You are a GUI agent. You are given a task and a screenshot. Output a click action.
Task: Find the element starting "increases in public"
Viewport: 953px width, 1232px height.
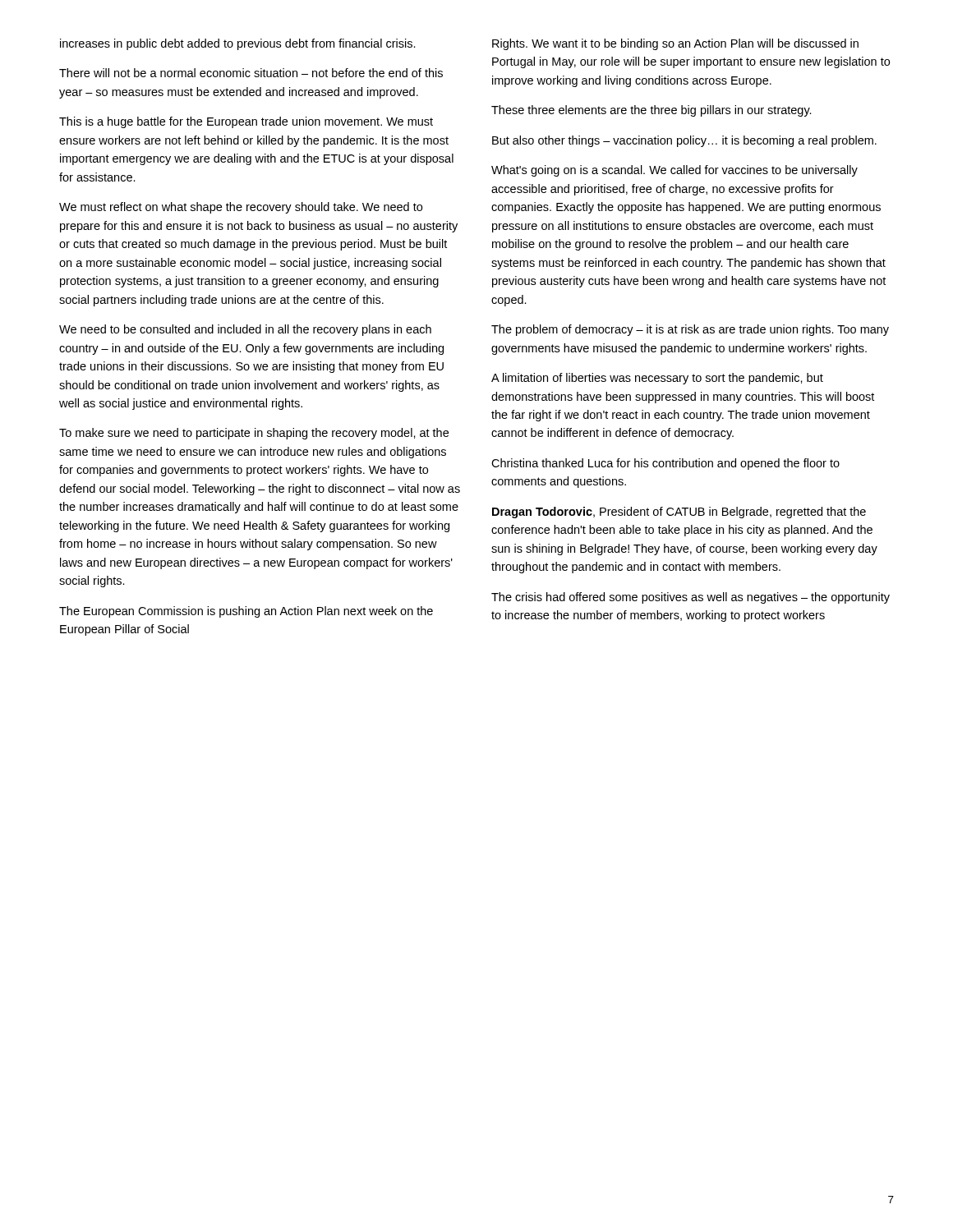tap(238, 44)
